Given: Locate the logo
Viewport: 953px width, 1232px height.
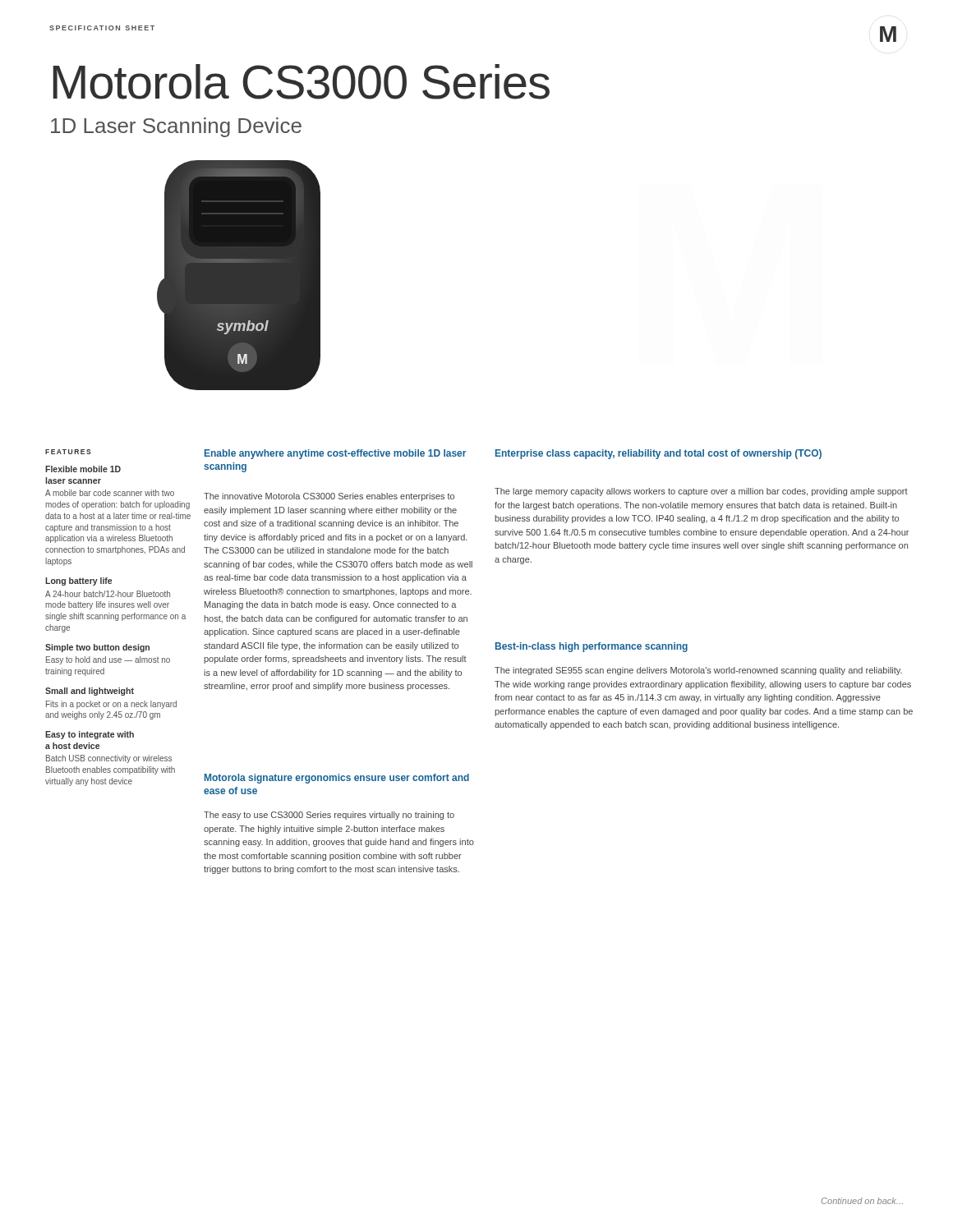Looking at the screenshot, I should pos(888,34).
